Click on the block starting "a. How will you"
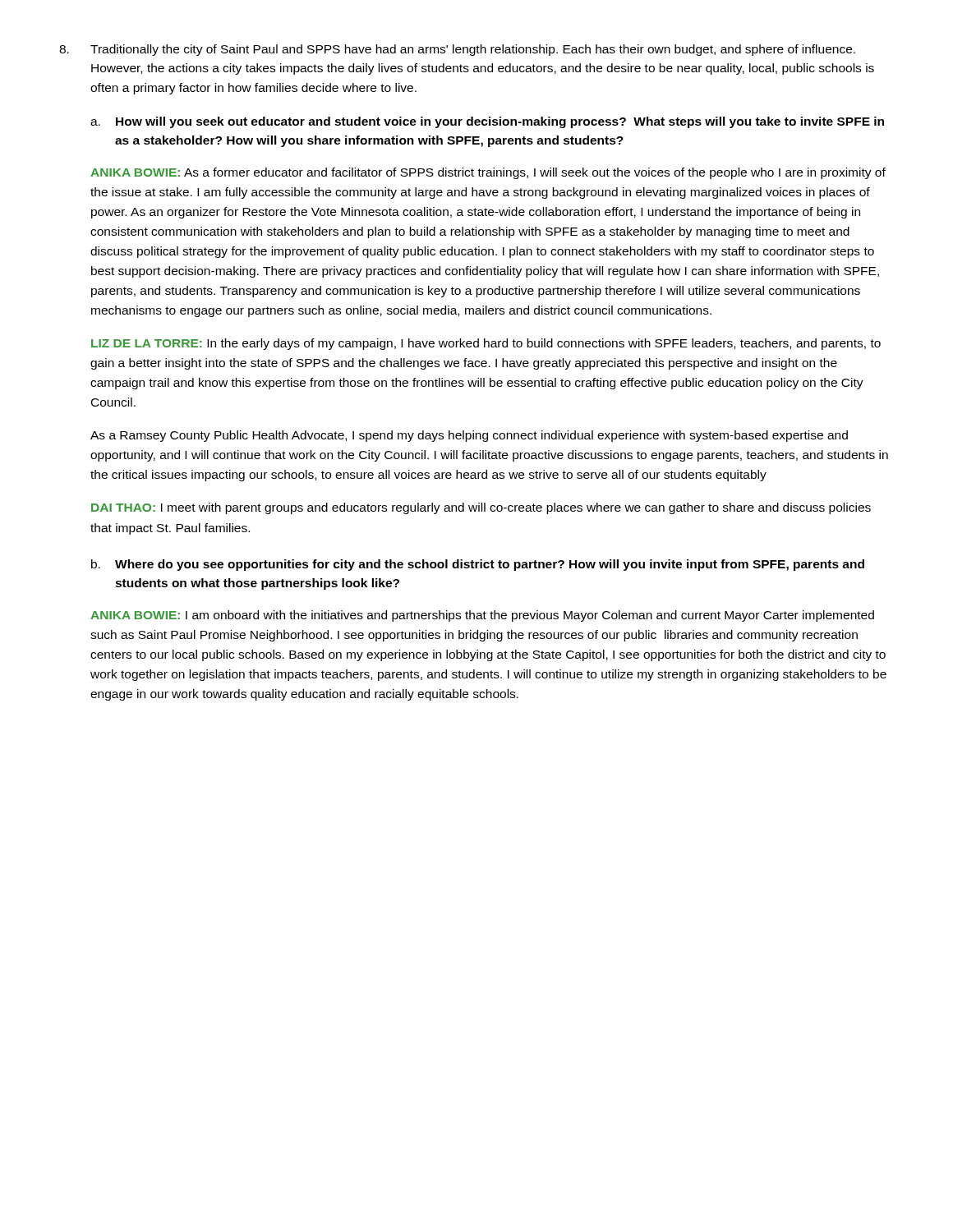The image size is (953, 1232). 492,131
